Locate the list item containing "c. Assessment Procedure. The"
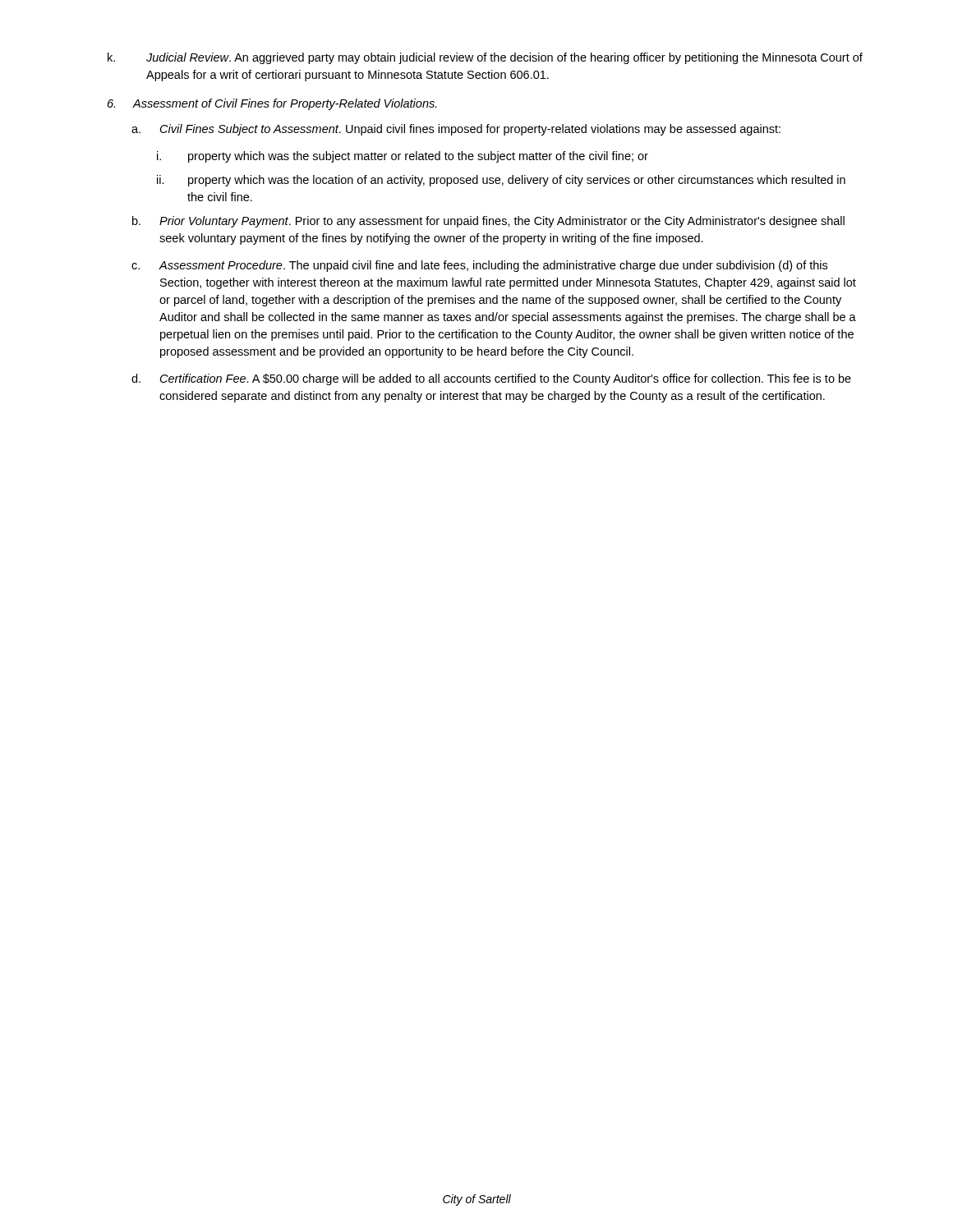Viewport: 953px width, 1232px height. tap(497, 309)
